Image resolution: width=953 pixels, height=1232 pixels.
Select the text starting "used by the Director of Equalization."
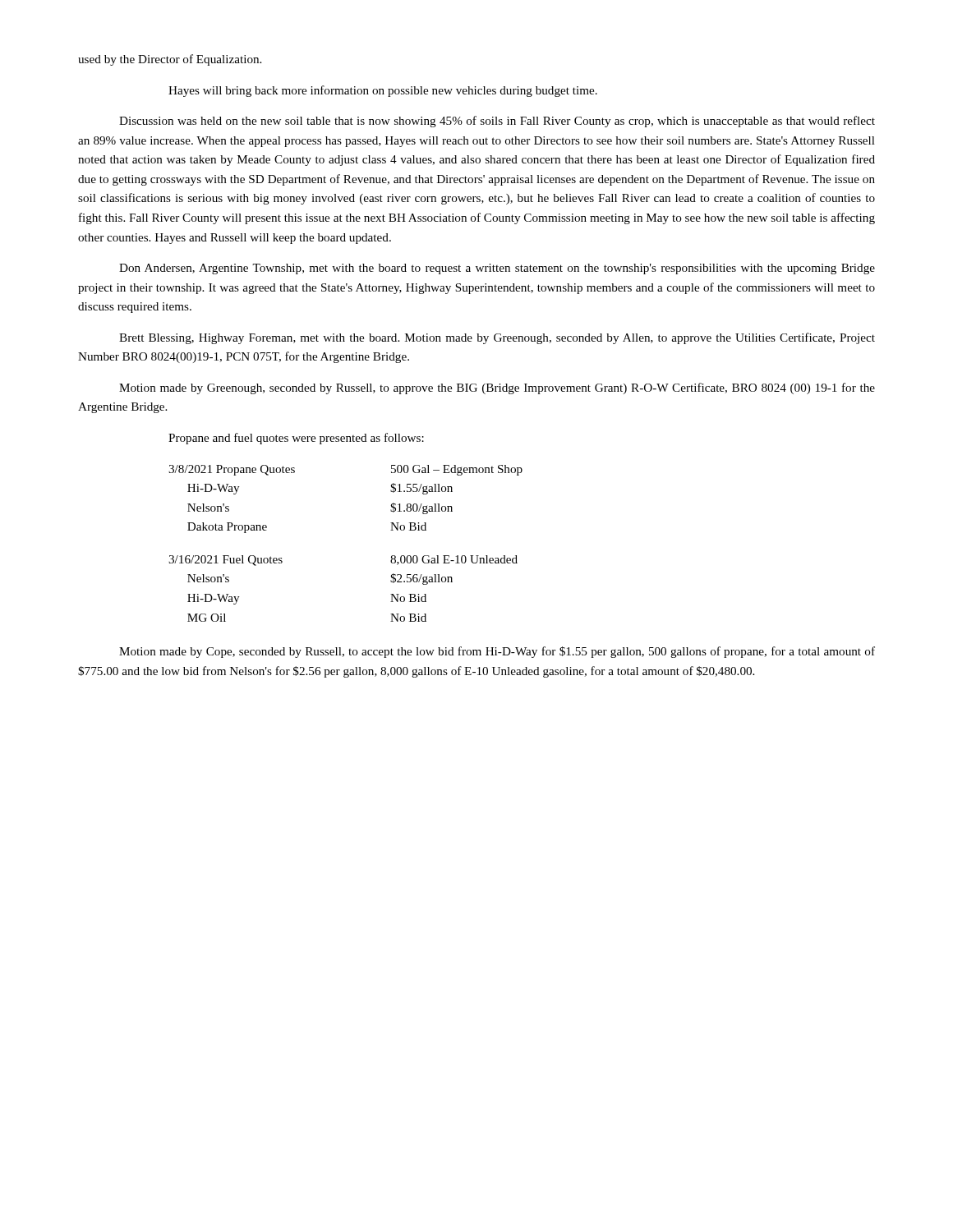click(x=170, y=59)
